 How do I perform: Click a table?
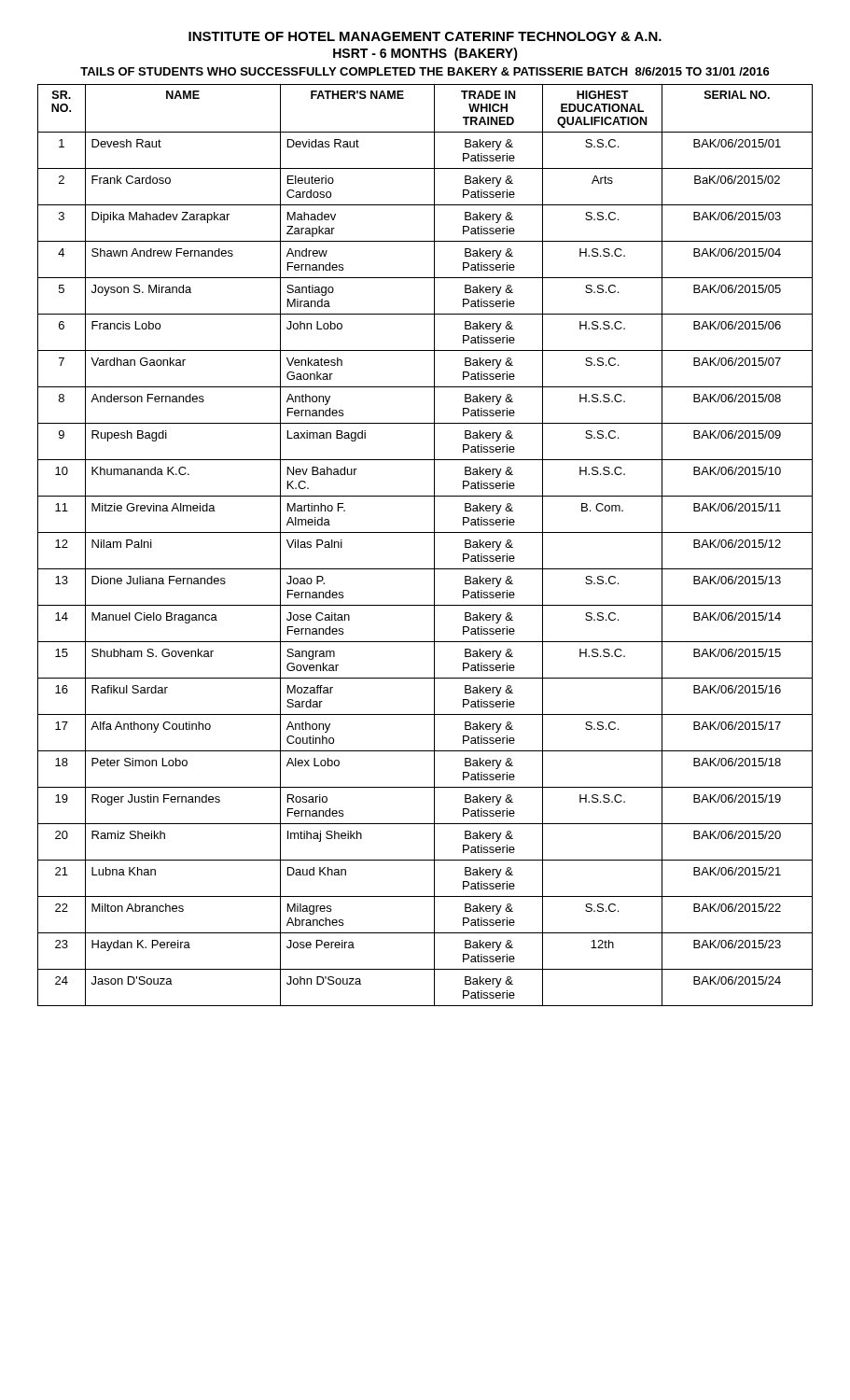tap(425, 545)
